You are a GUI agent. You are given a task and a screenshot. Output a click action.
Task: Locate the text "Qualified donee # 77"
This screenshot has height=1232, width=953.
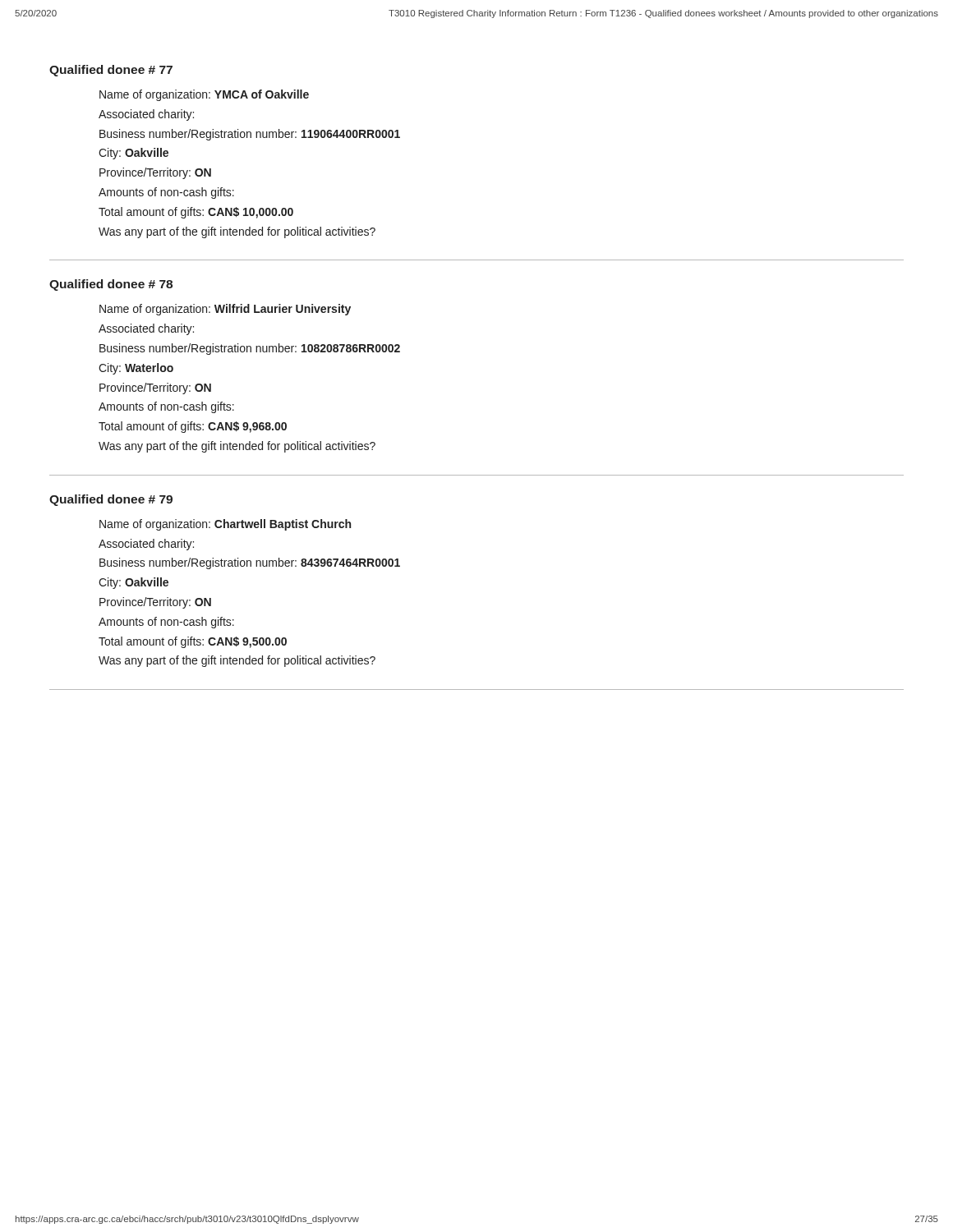(x=111, y=69)
